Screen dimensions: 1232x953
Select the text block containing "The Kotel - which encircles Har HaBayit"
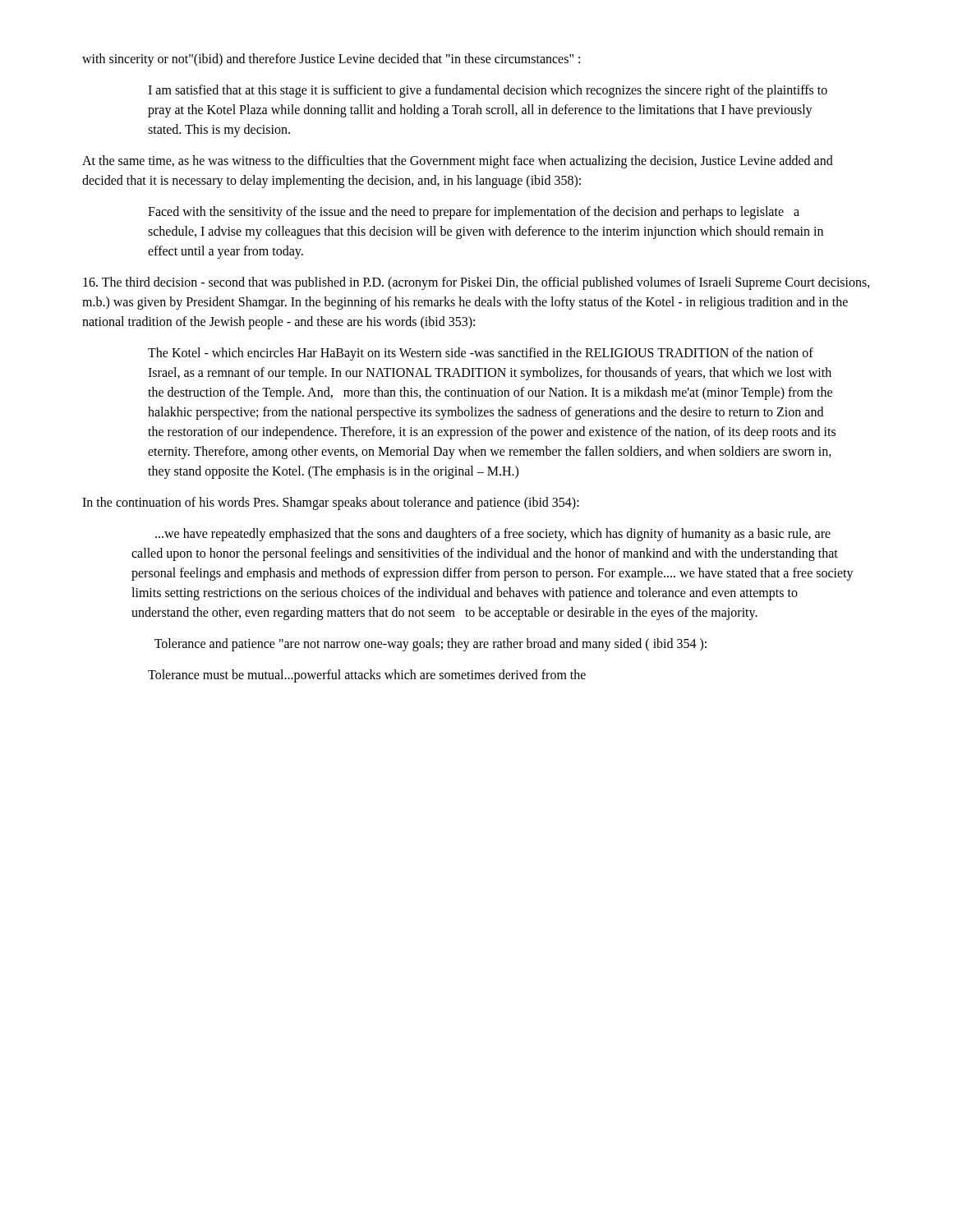coord(492,412)
